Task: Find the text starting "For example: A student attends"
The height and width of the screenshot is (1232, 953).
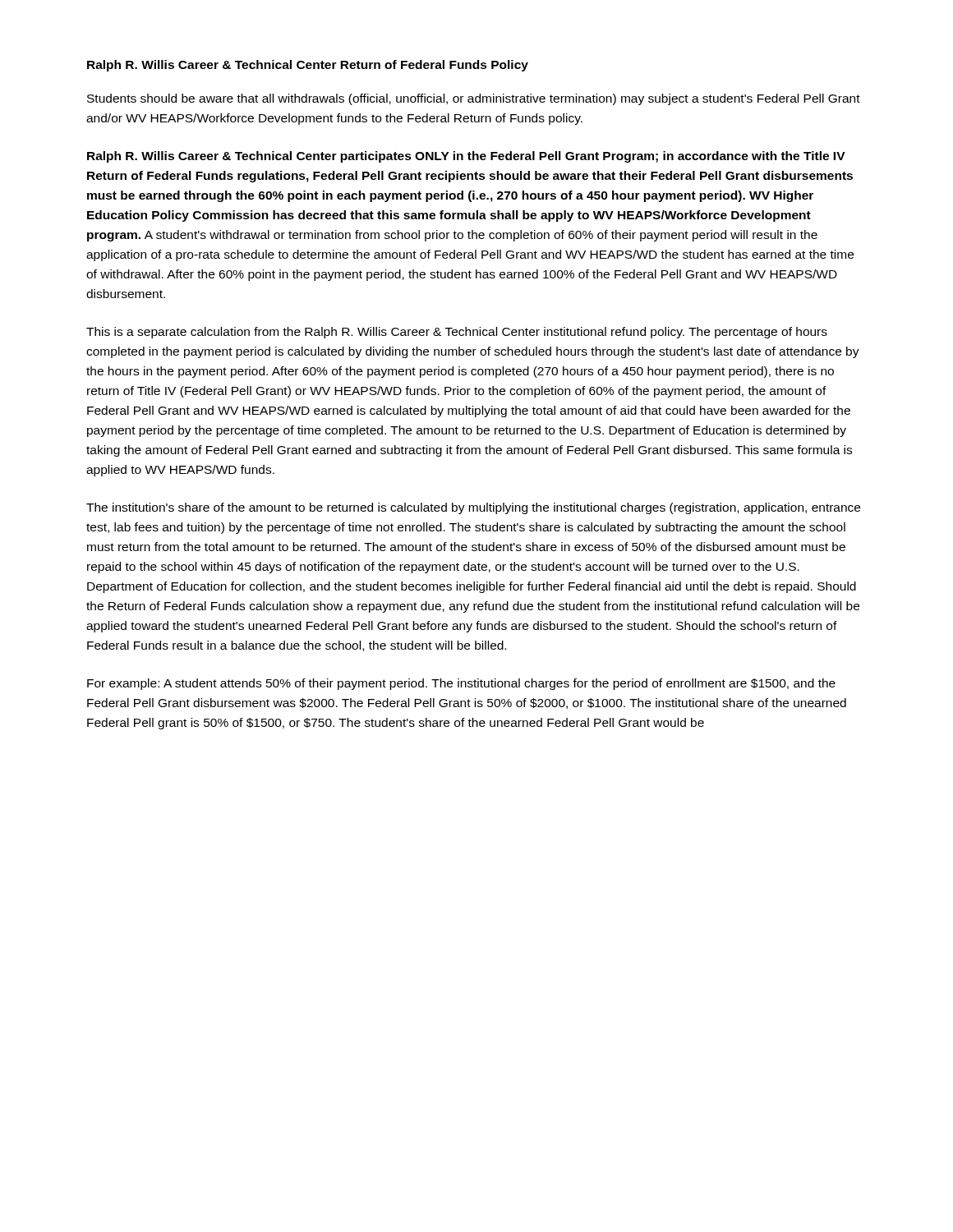Action: tap(466, 703)
